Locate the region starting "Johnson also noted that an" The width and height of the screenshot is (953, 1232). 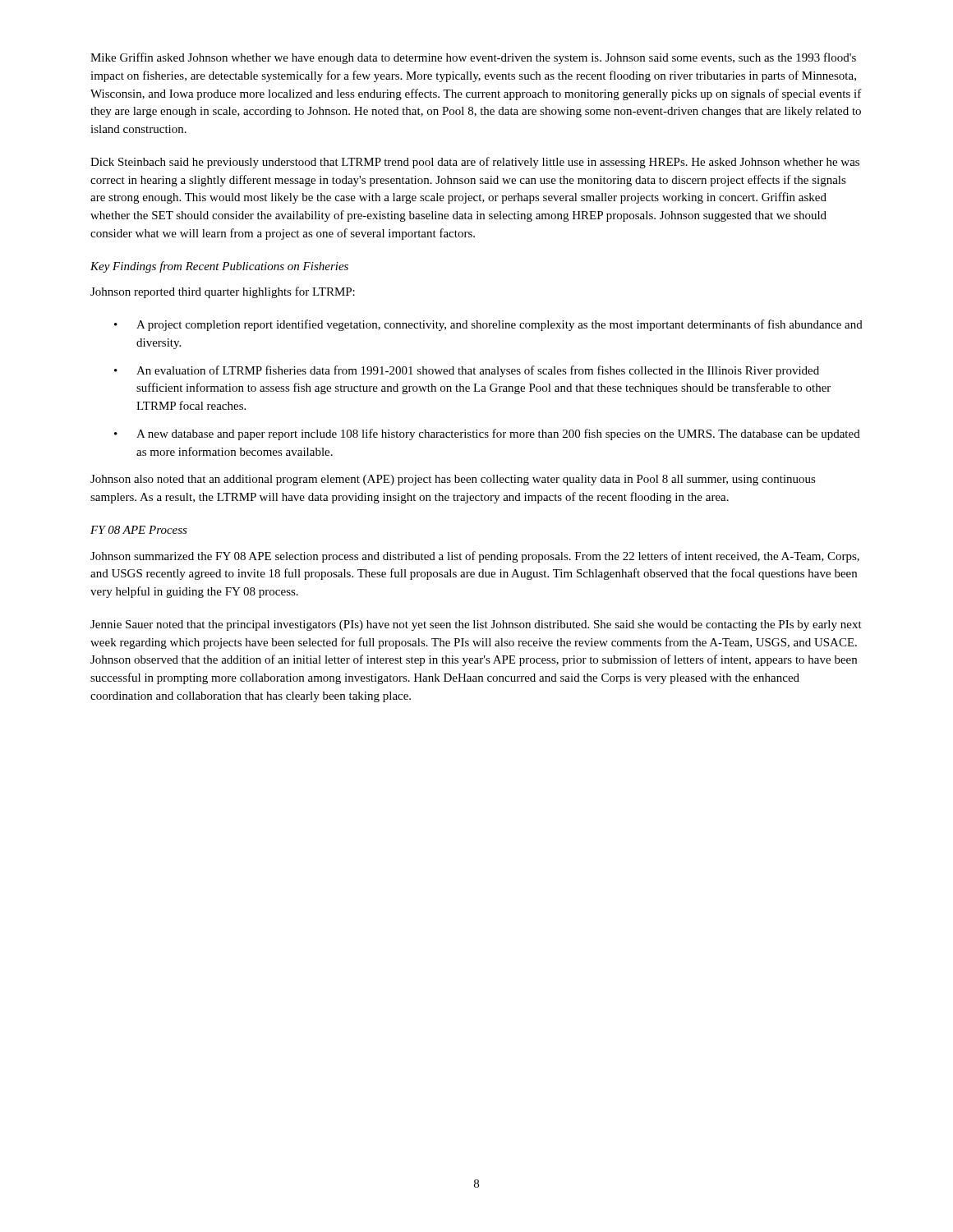pos(453,488)
